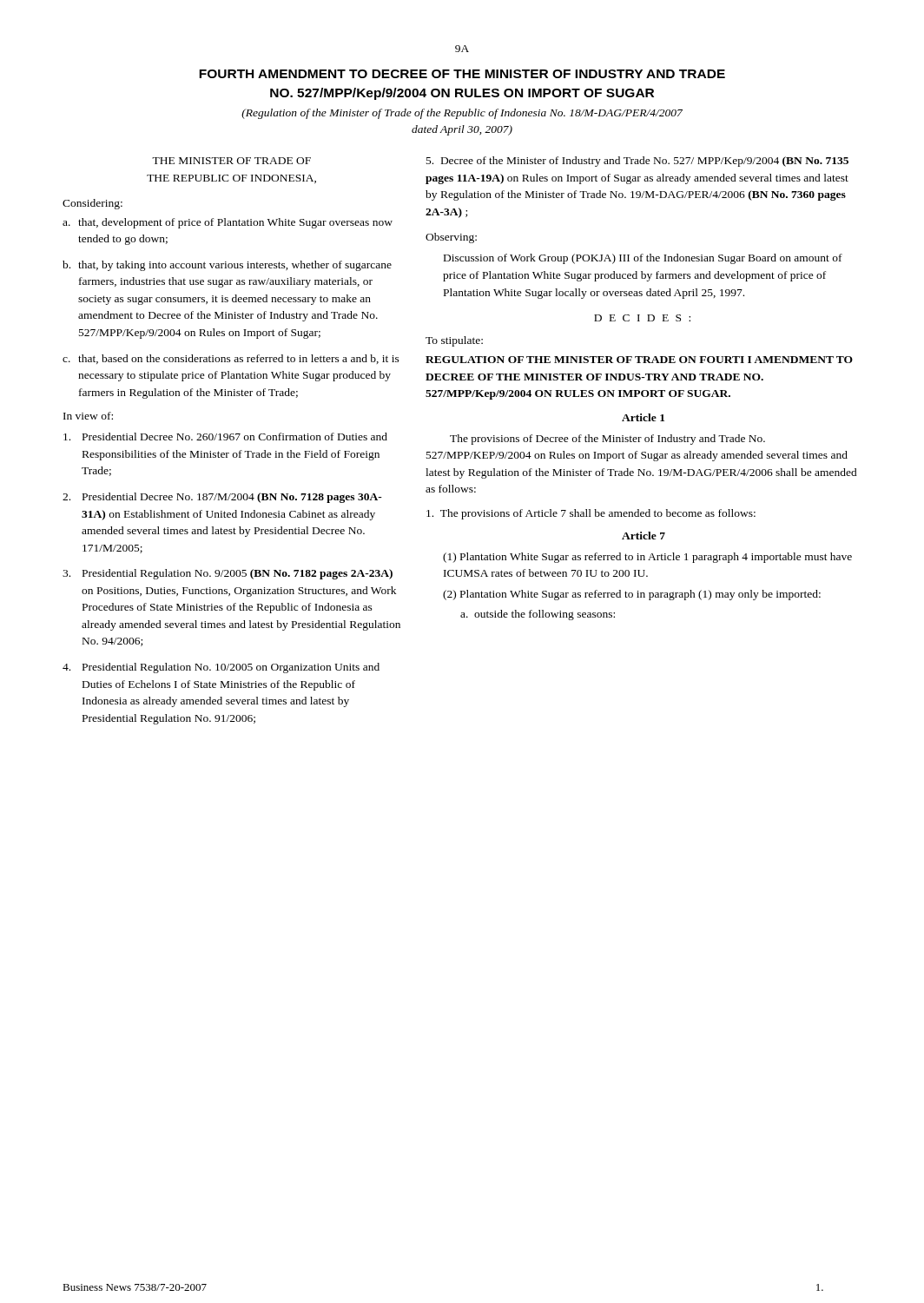
Task: Locate the region starting "b.that, by taking into"
Action: [231, 299]
